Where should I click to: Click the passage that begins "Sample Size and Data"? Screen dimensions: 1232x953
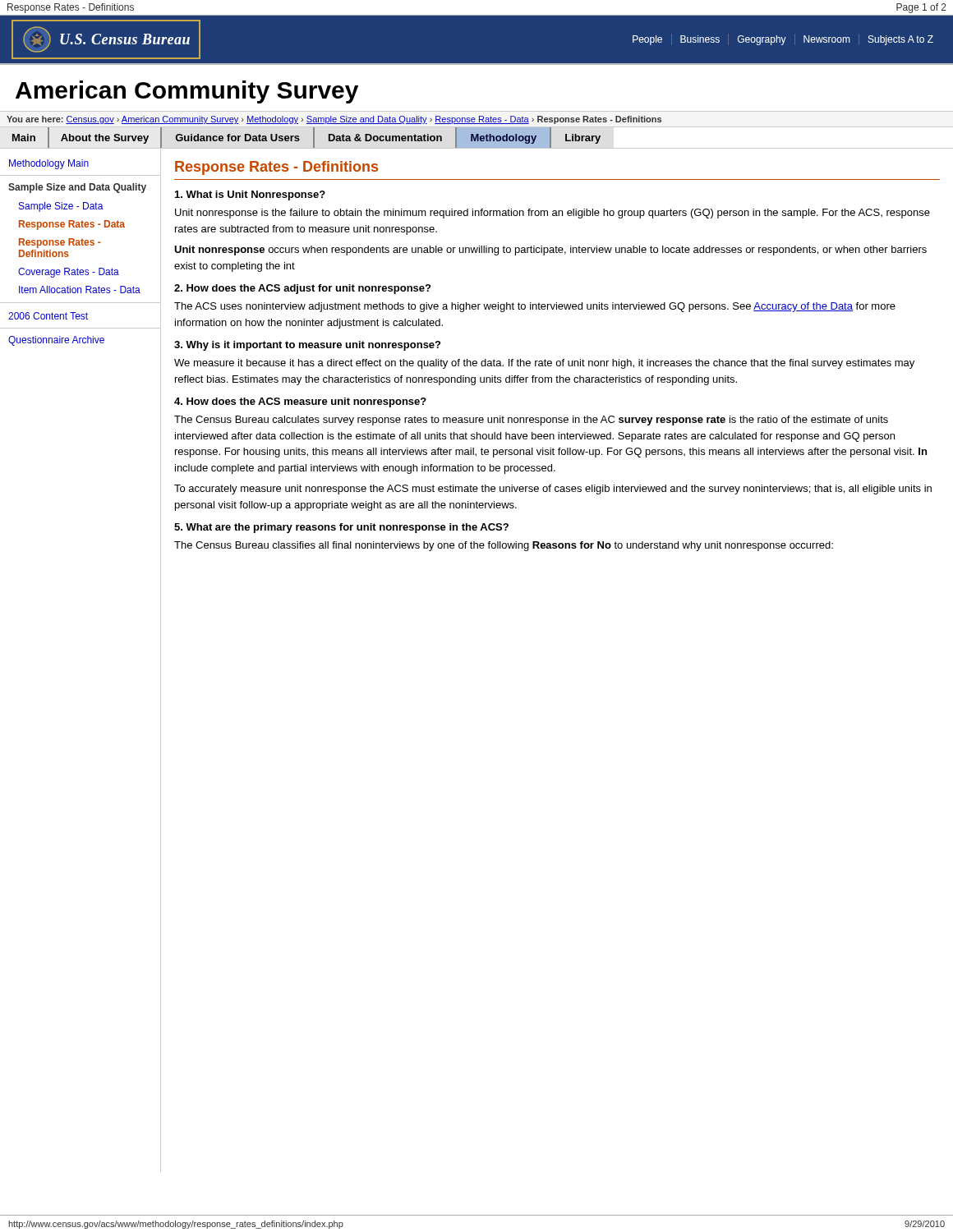pyautogui.click(x=77, y=187)
